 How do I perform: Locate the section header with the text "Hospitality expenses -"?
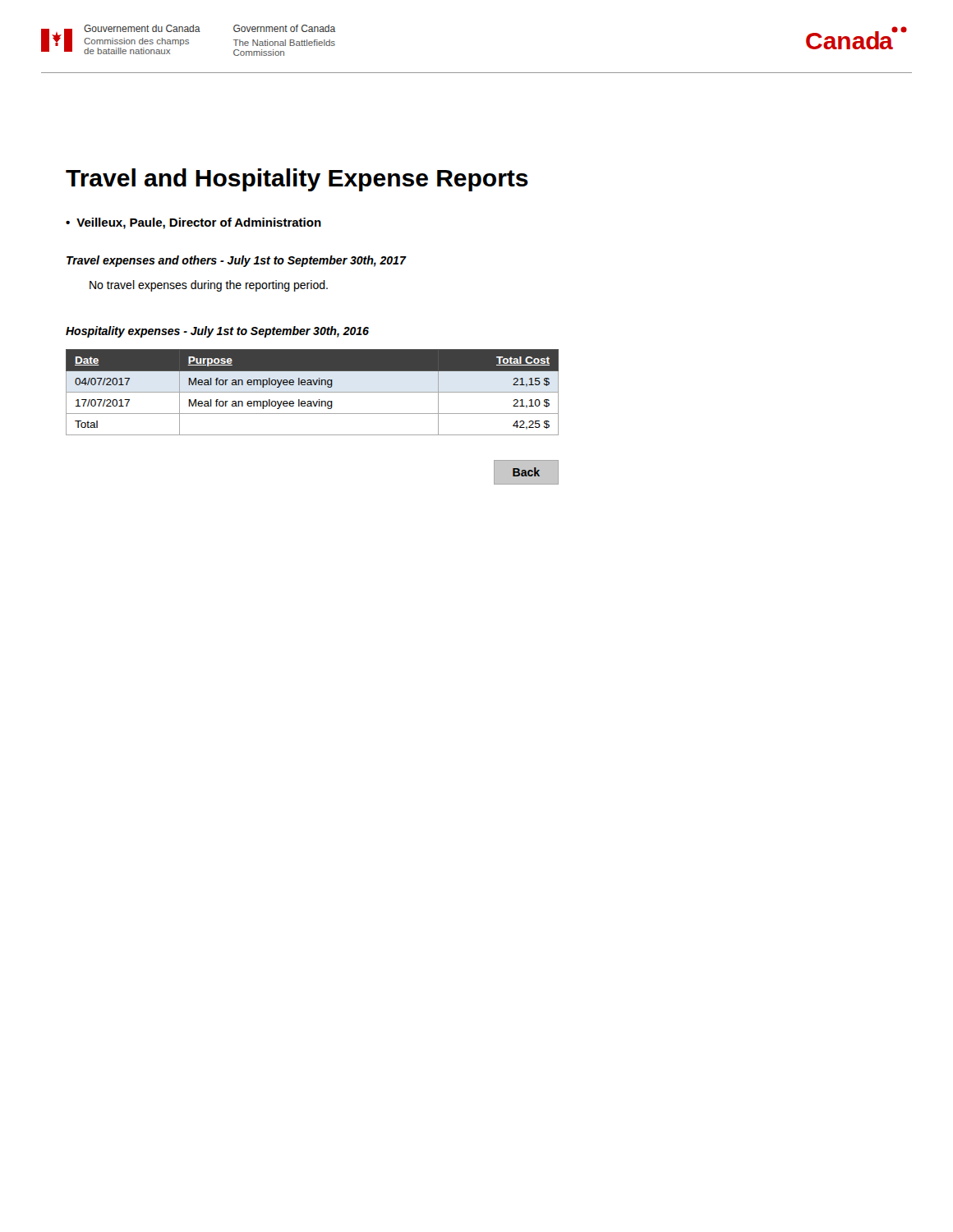click(x=217, y=332)
